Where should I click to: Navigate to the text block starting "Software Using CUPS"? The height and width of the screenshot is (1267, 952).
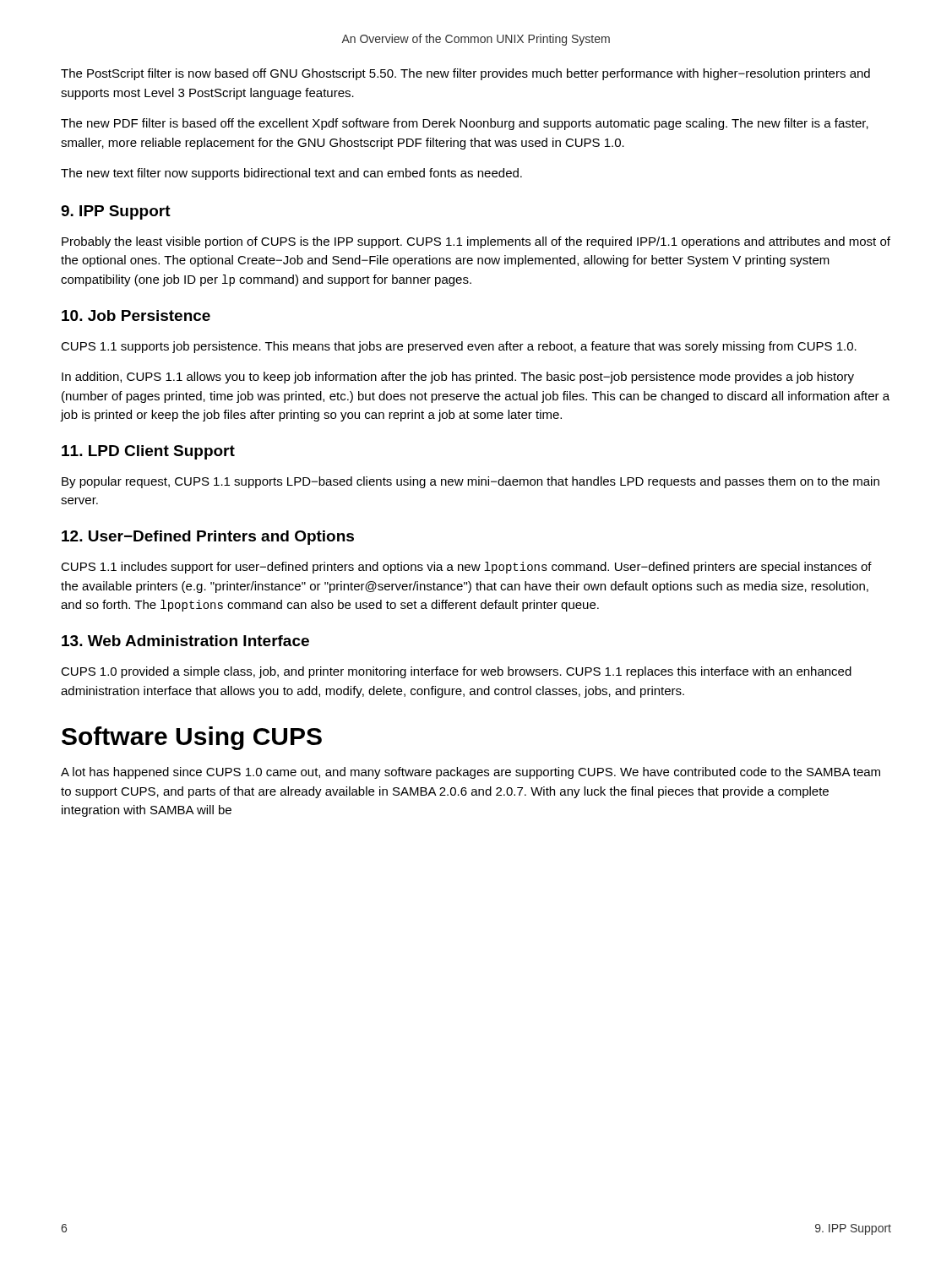click(x=192, y=736)
